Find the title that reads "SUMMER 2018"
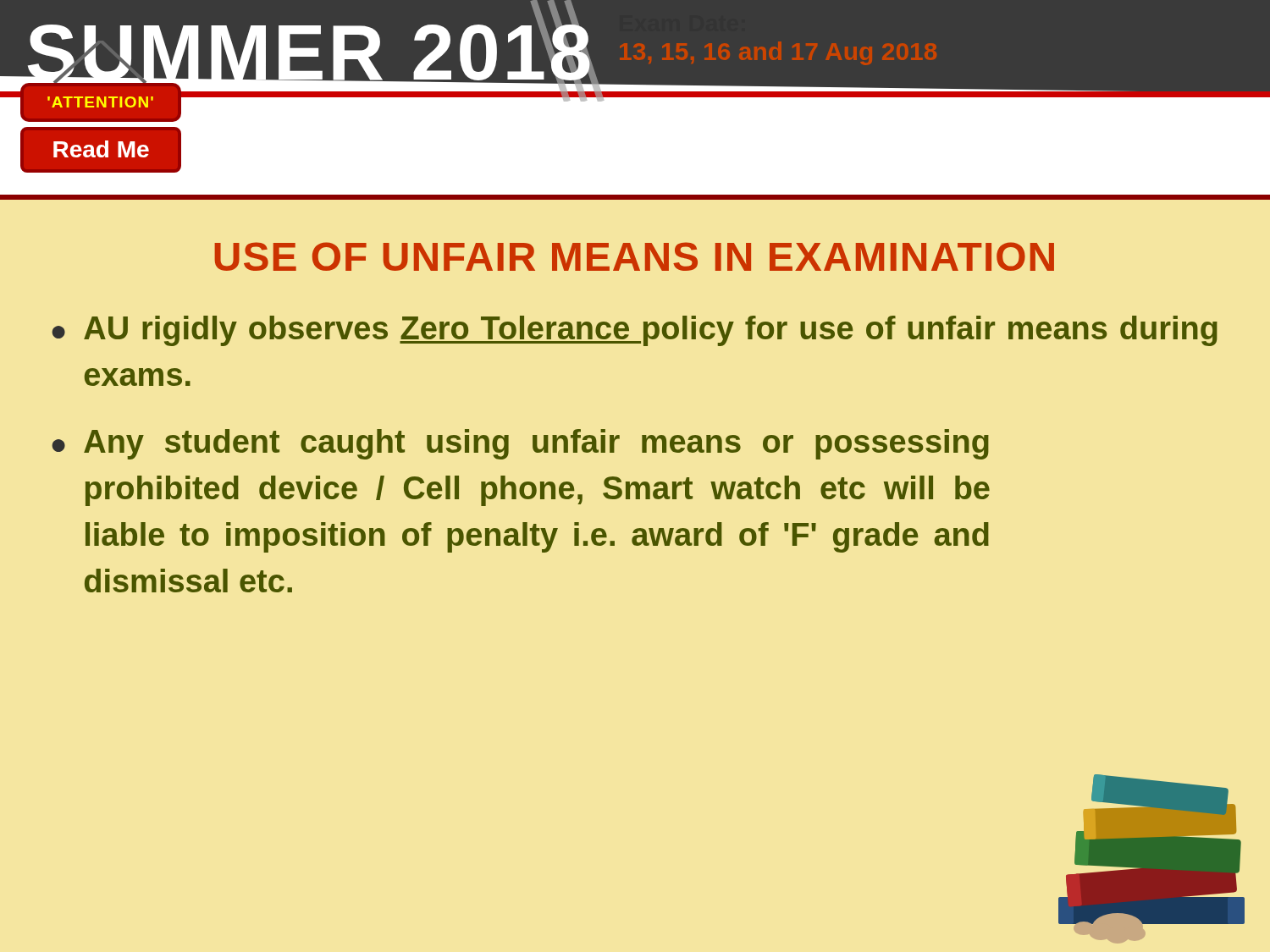 [310, 52]
